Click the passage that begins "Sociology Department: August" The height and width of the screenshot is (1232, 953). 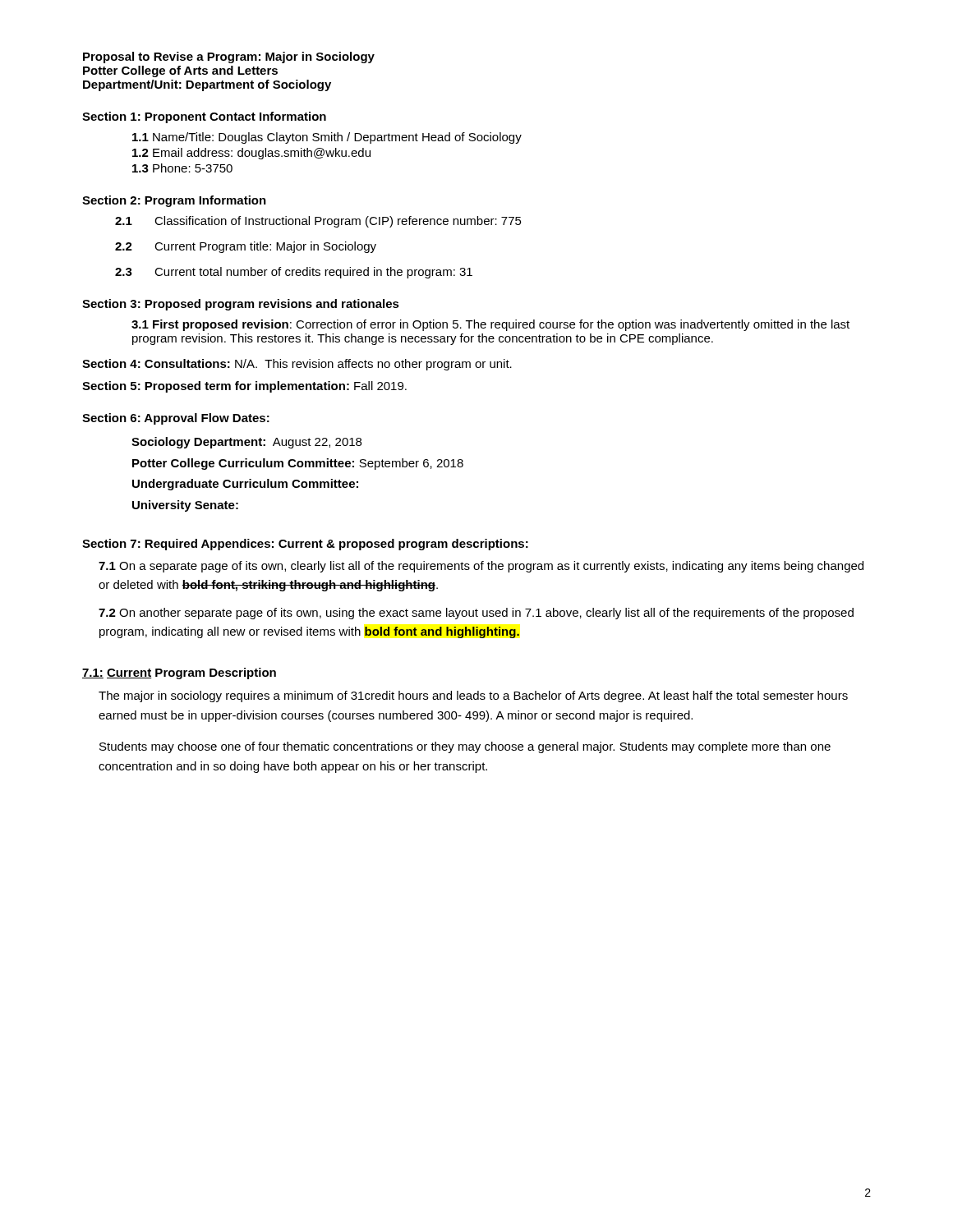click(298, 473)
